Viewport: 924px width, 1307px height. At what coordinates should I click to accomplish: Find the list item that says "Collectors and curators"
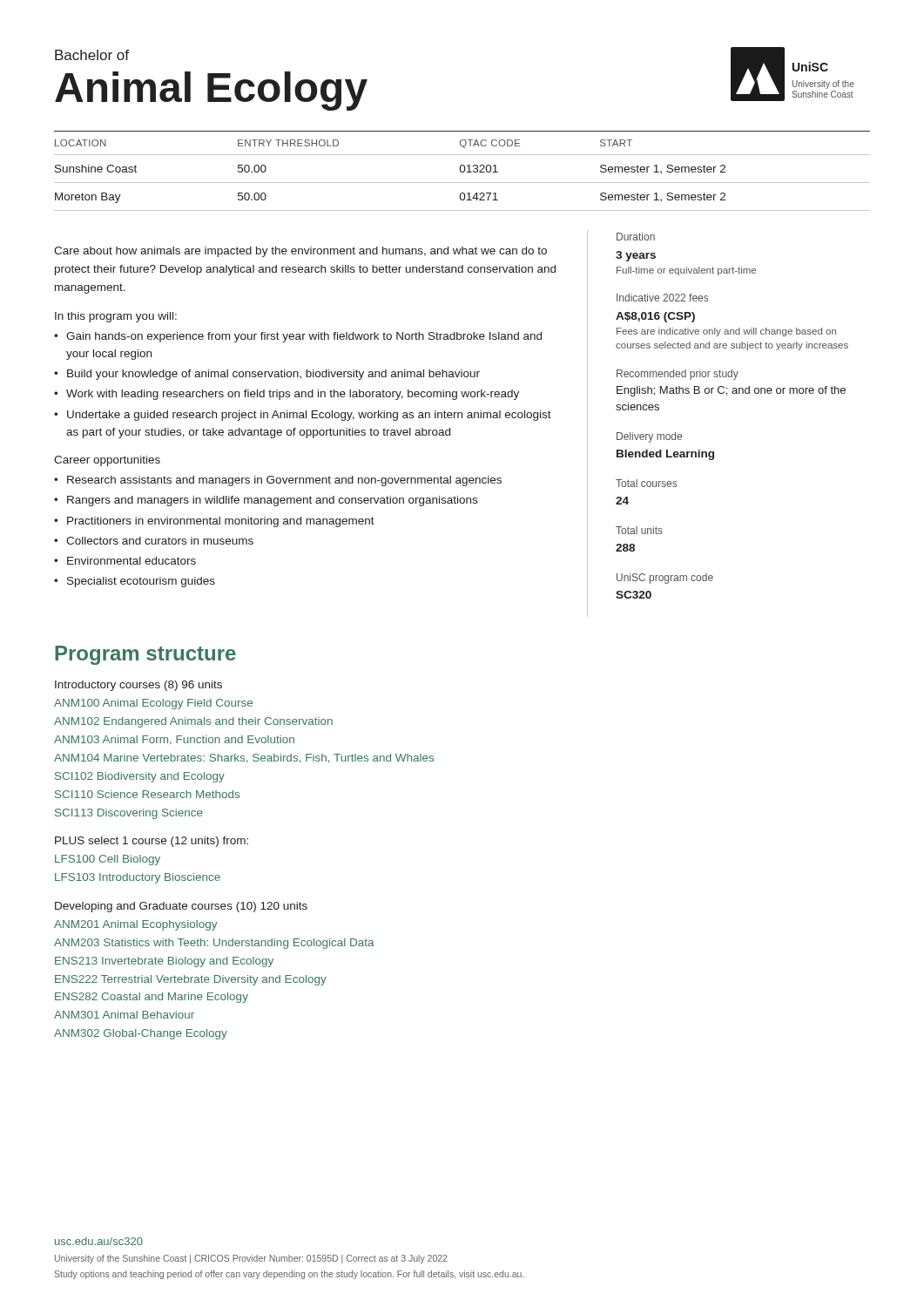point(160,541)
